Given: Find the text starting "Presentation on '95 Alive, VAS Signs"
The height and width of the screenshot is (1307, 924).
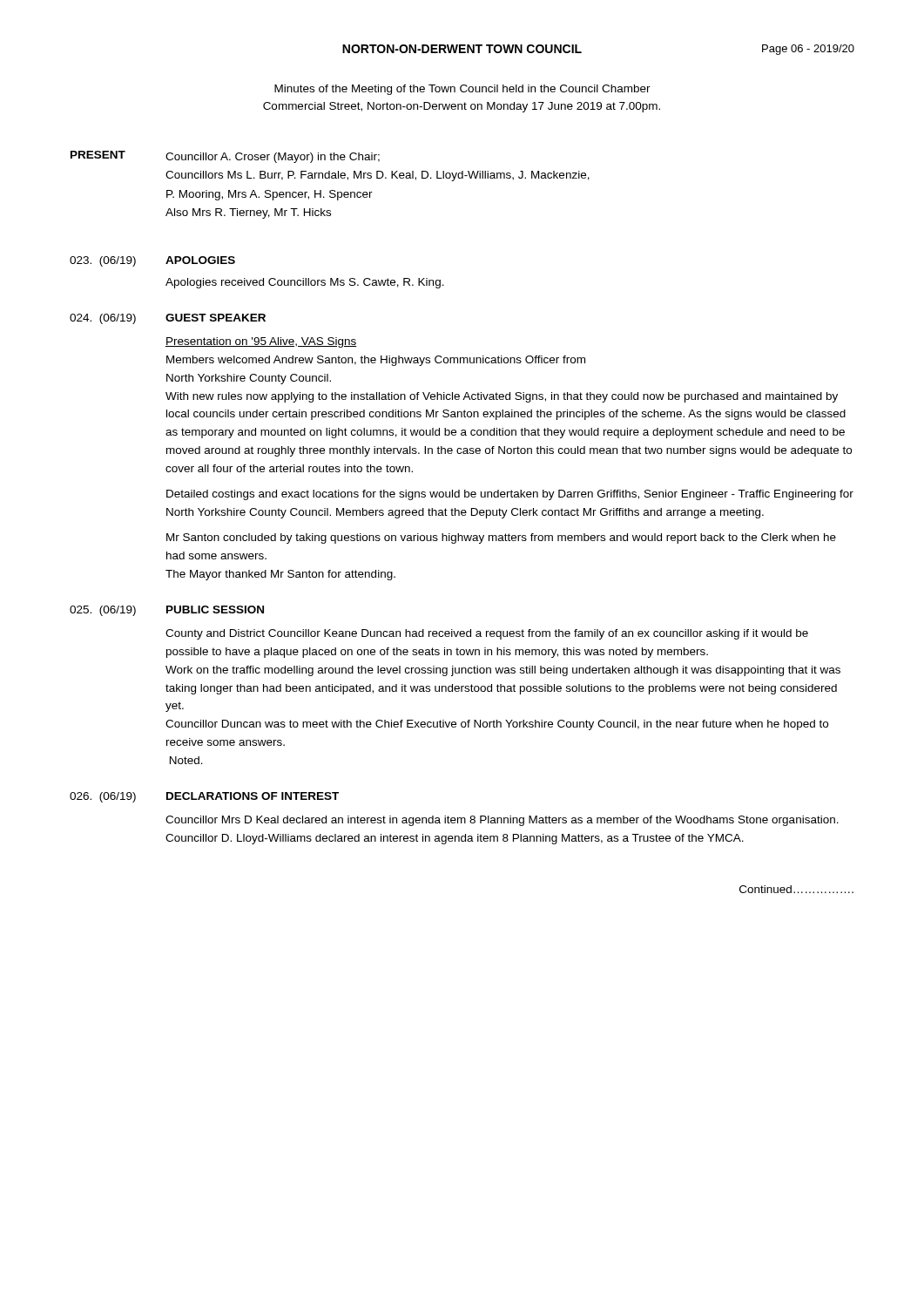Looking at the screenshot, I should point(510,458).
